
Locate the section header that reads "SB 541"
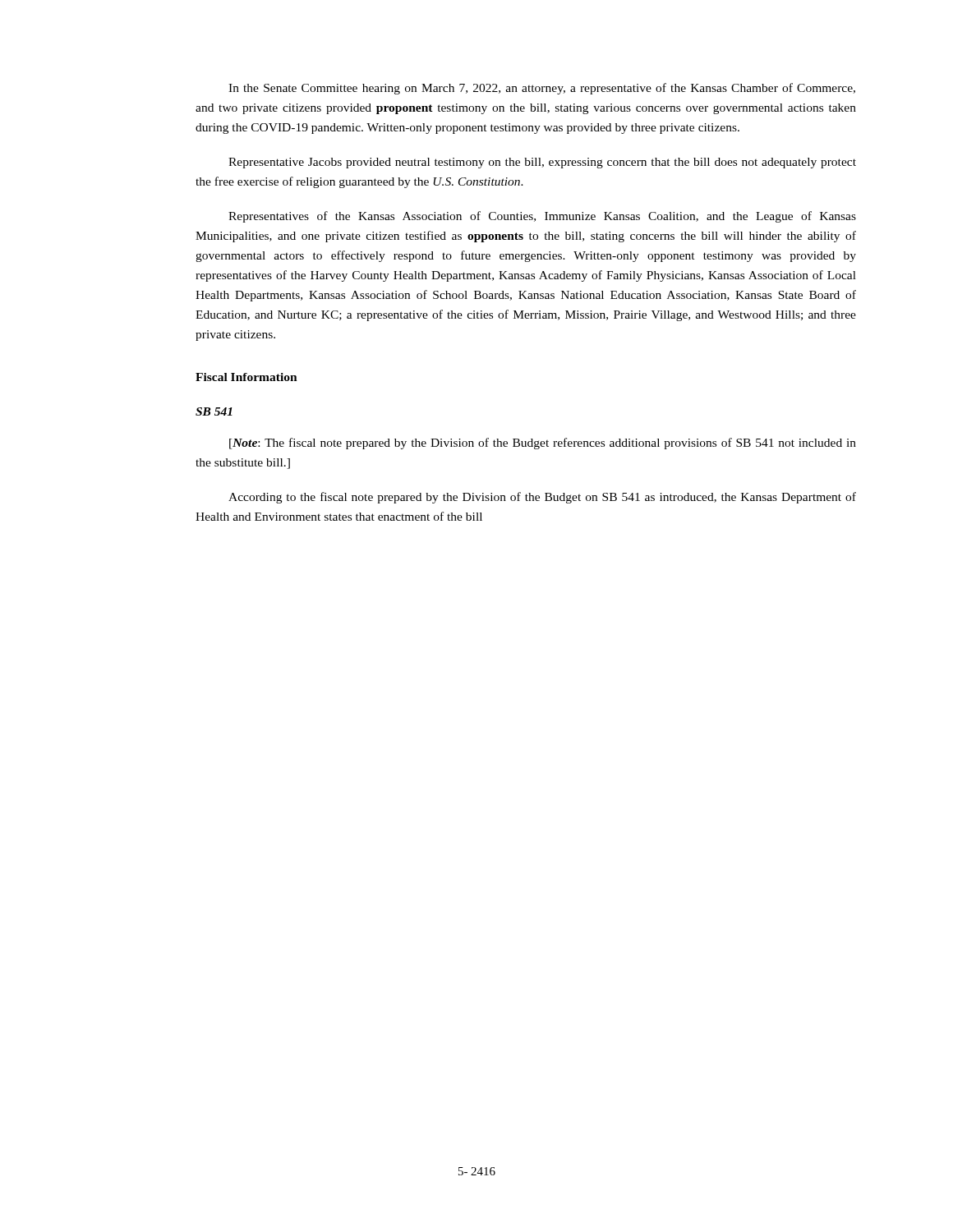pyautogui.click(x=214, y=411)
